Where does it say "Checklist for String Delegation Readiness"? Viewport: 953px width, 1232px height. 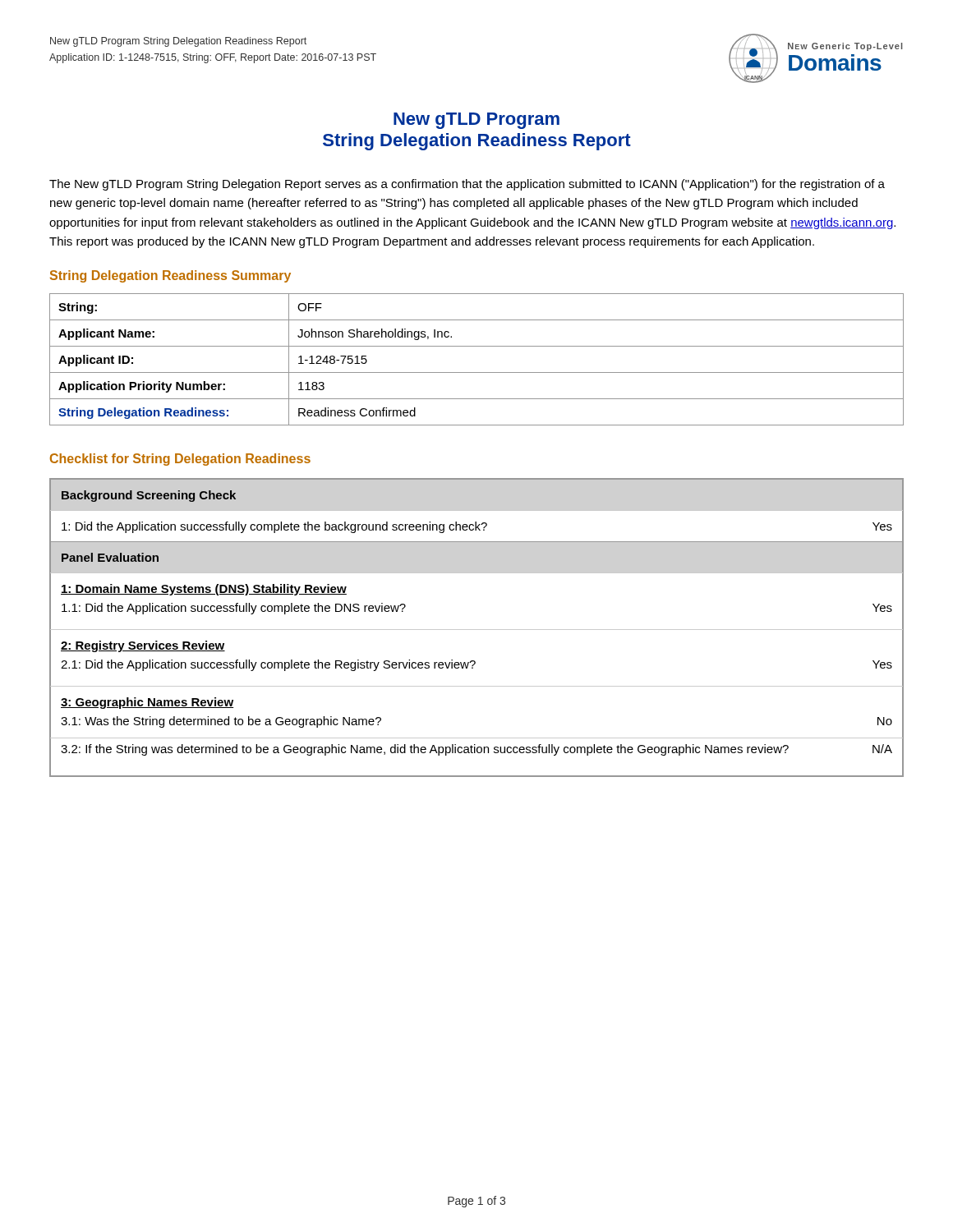[x=180, y=459]
